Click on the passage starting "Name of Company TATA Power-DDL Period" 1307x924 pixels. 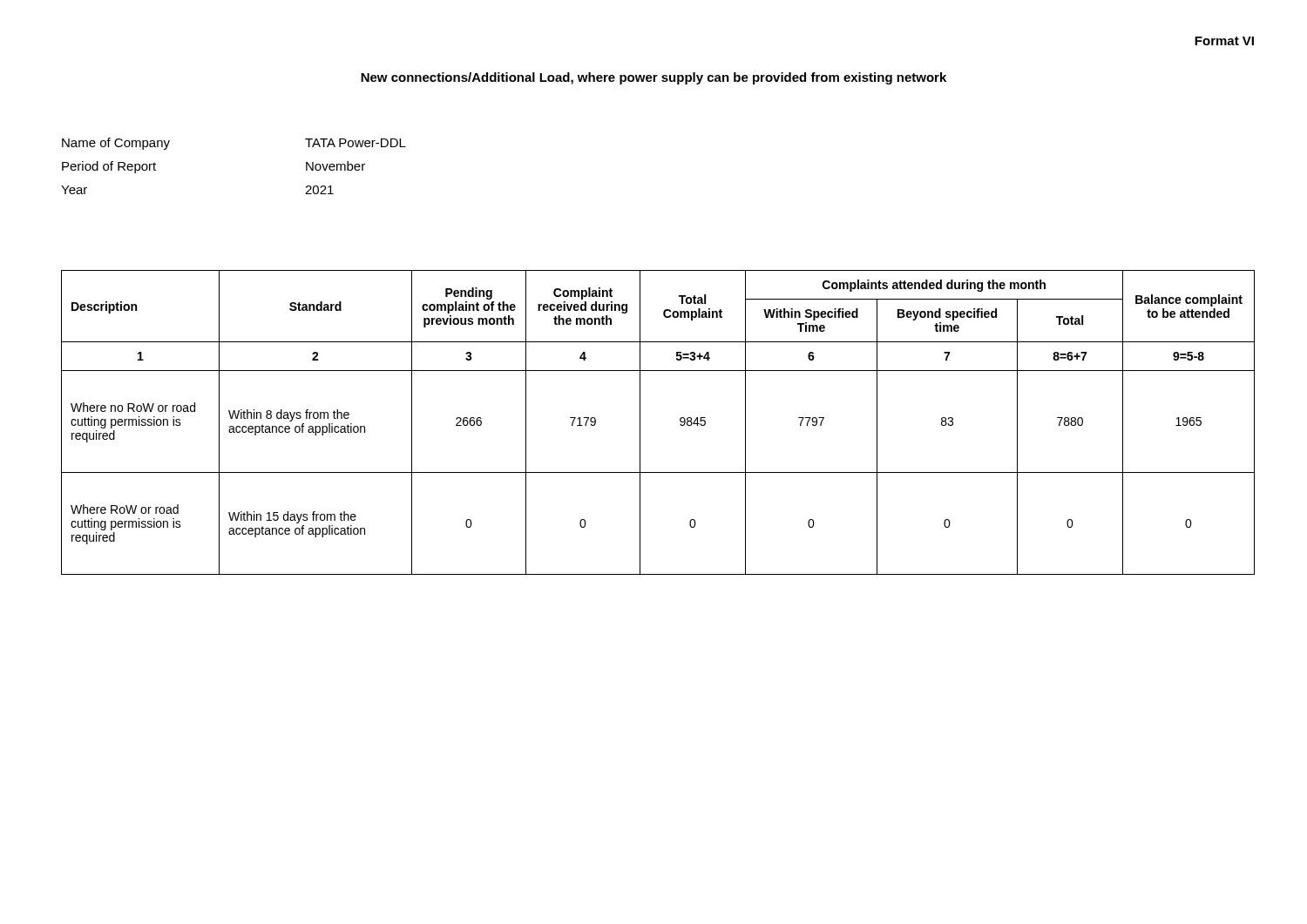pyautogui.click(x=116, y=144)
